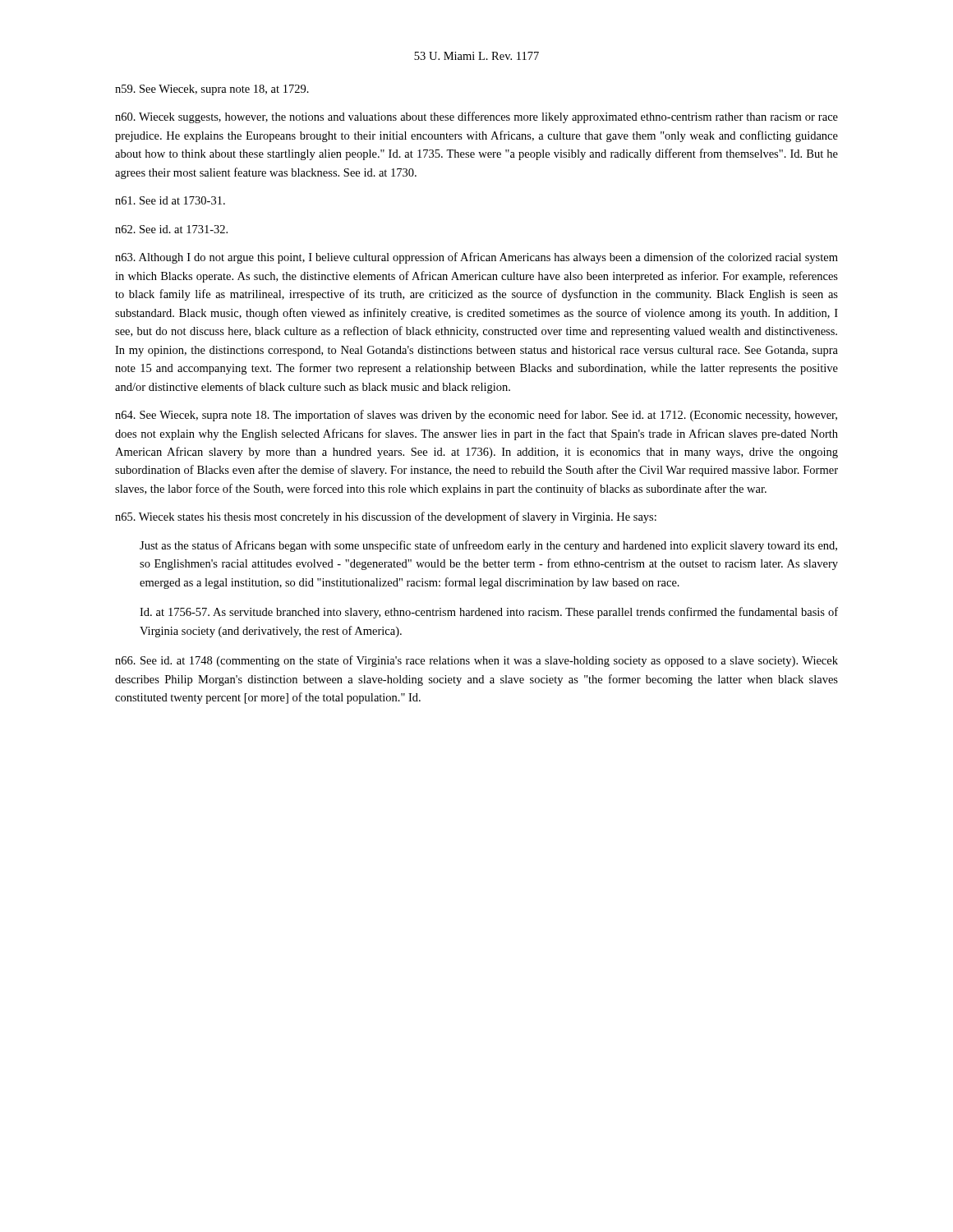The width and height of the screenshot is (953, 1232).
Task: Select the text block with the text "n63. Although I do not argue"
Action: (476, 322)
